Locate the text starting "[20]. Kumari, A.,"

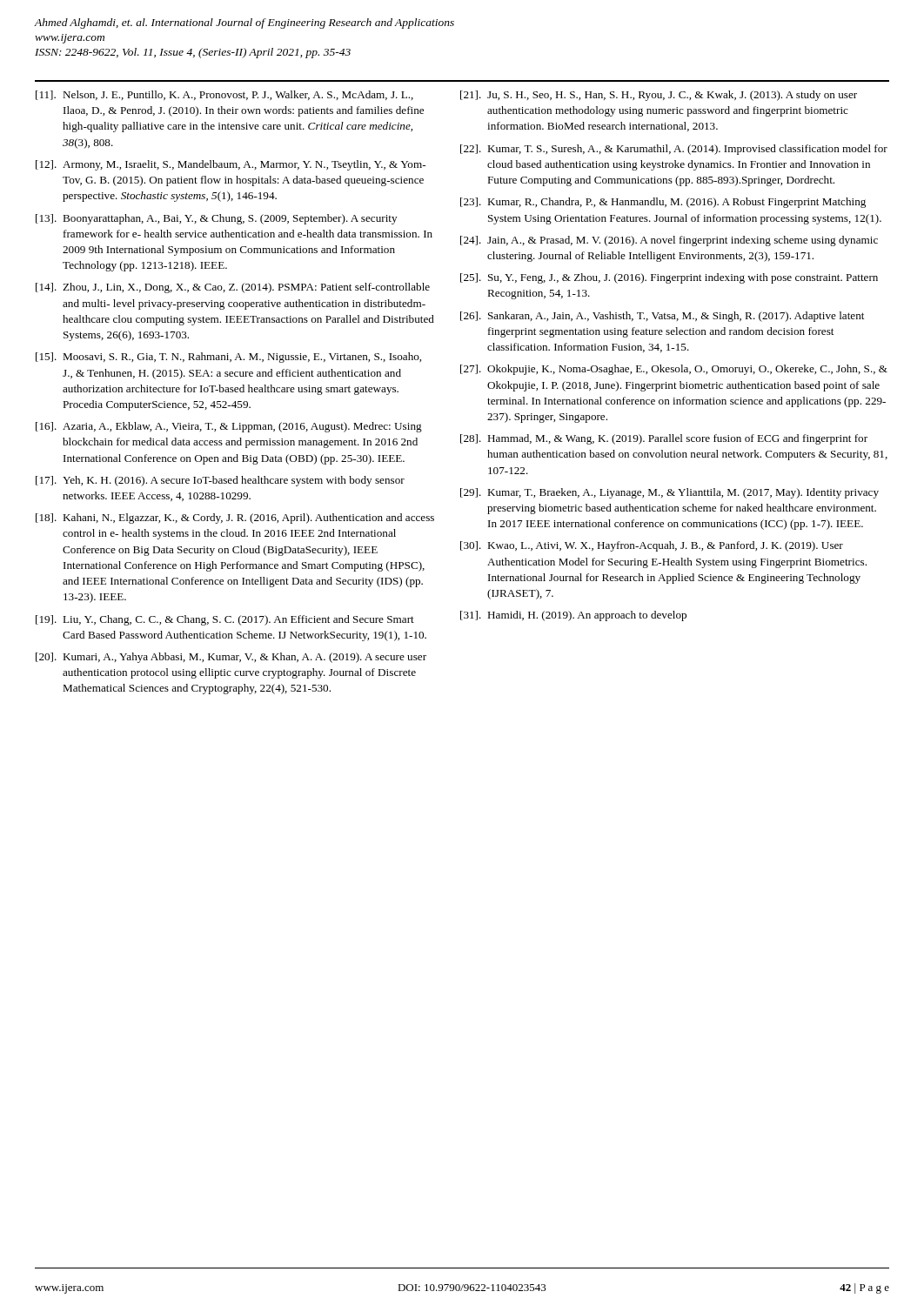235,673
